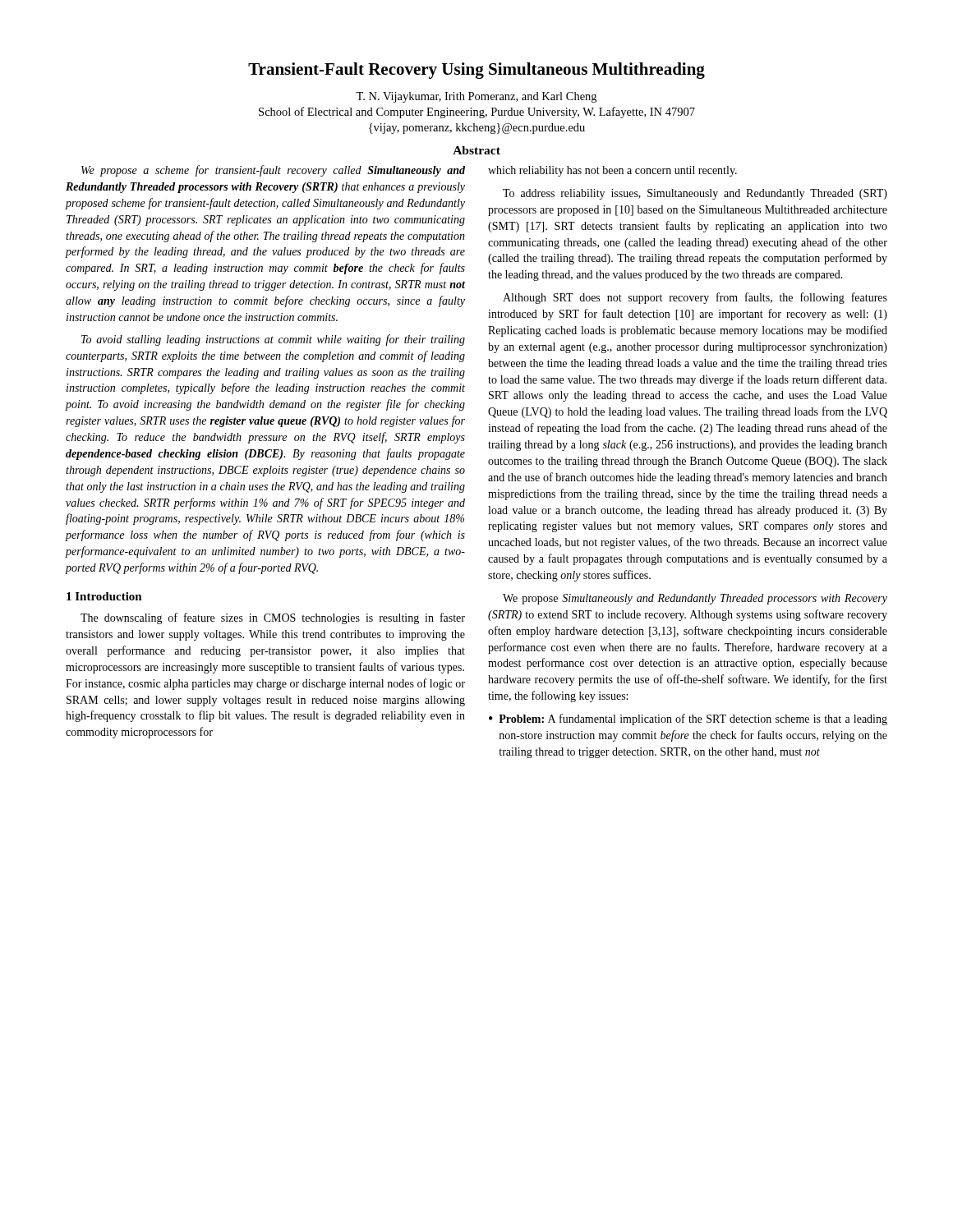Screen dimensions: 1232x953
Task: Find the passage starting "1 Introduction"
Action: tap(104, 596)
